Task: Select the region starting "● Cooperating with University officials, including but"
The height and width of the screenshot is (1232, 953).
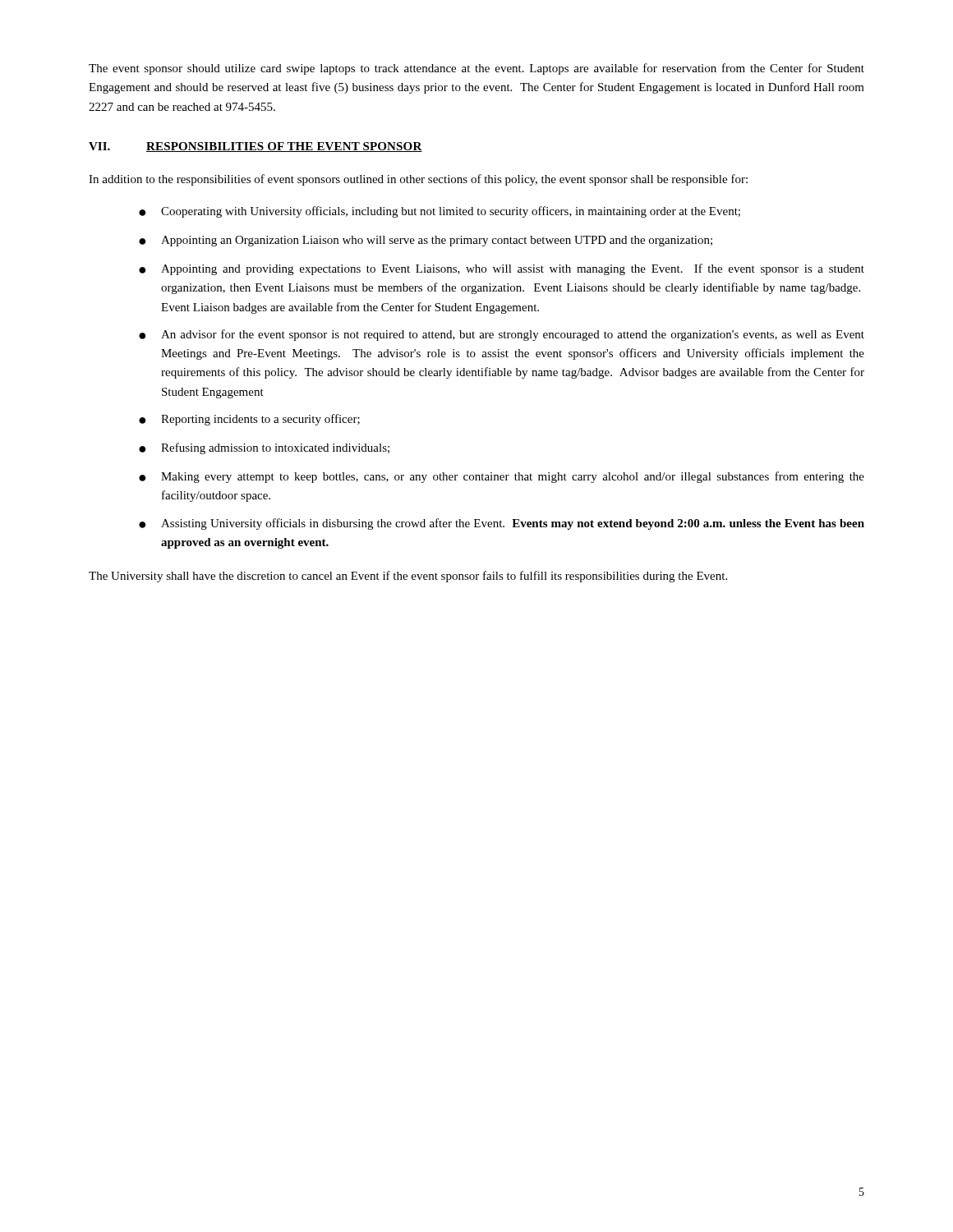Action: point(501,212)
